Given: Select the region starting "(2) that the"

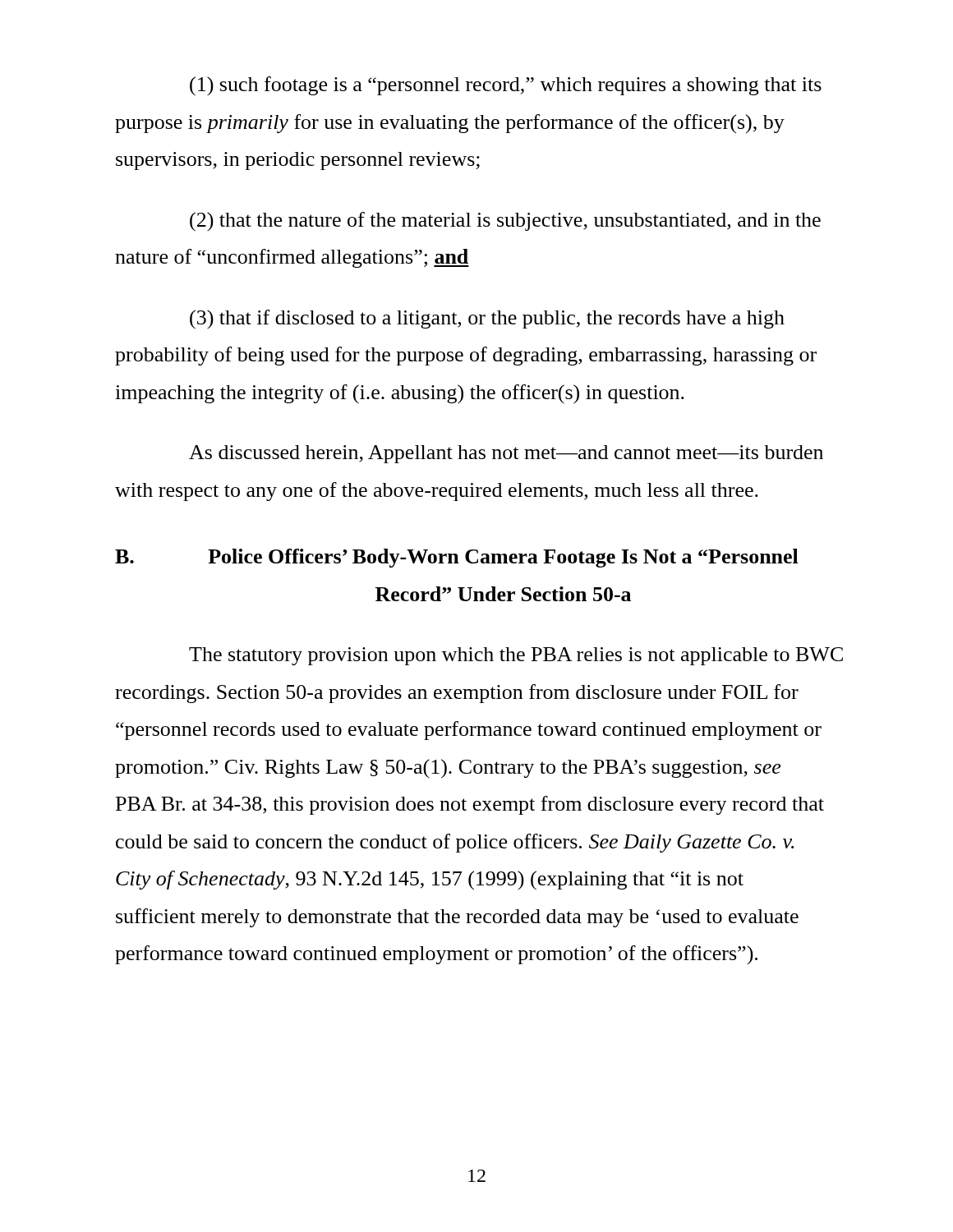Looking at the screenshot, I should pos(505,222).
